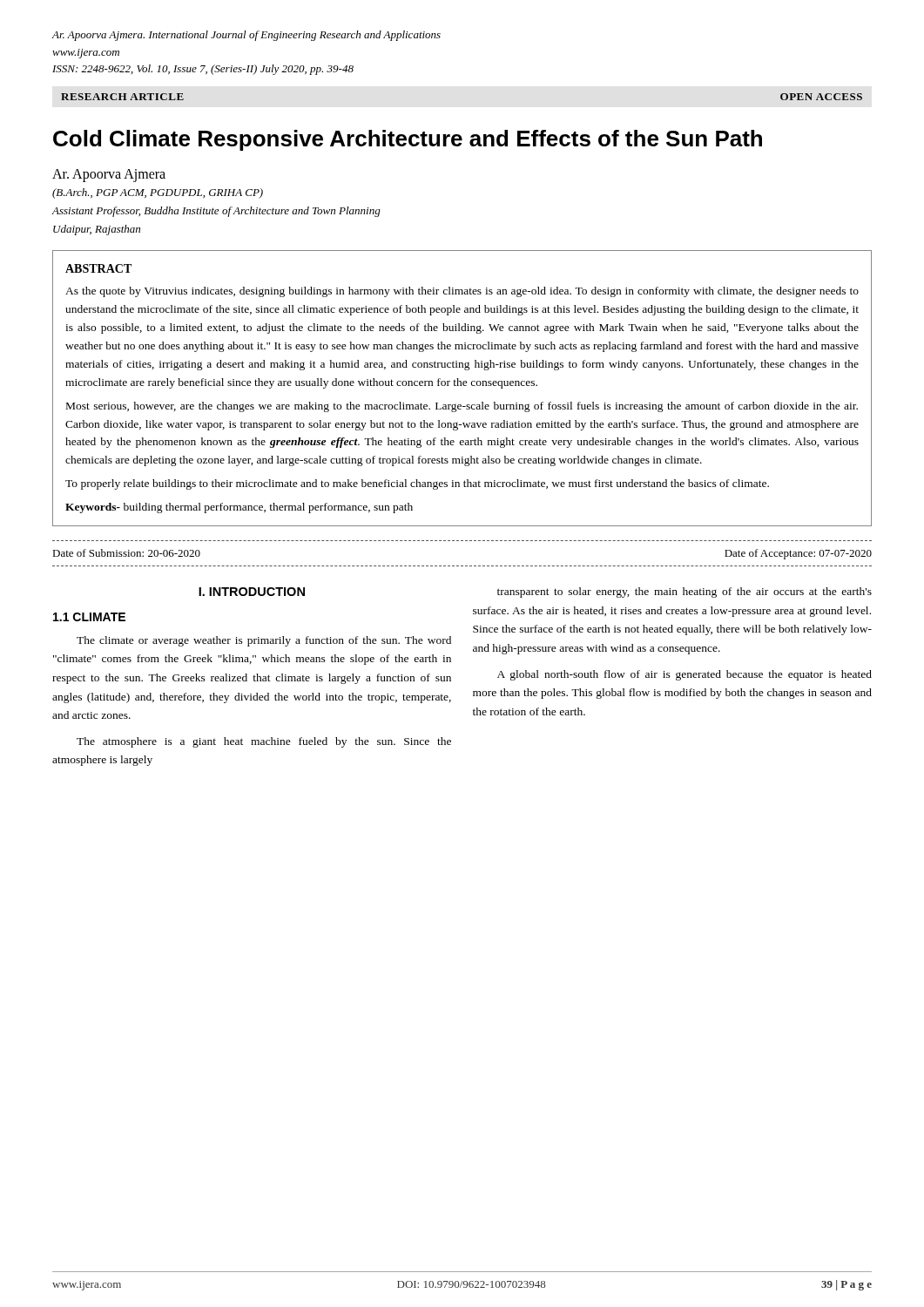Select the section header containing "RESEARCH ARTICLE OPEN ACCESS"
924x1307 pixels.
tap(122, 96)
